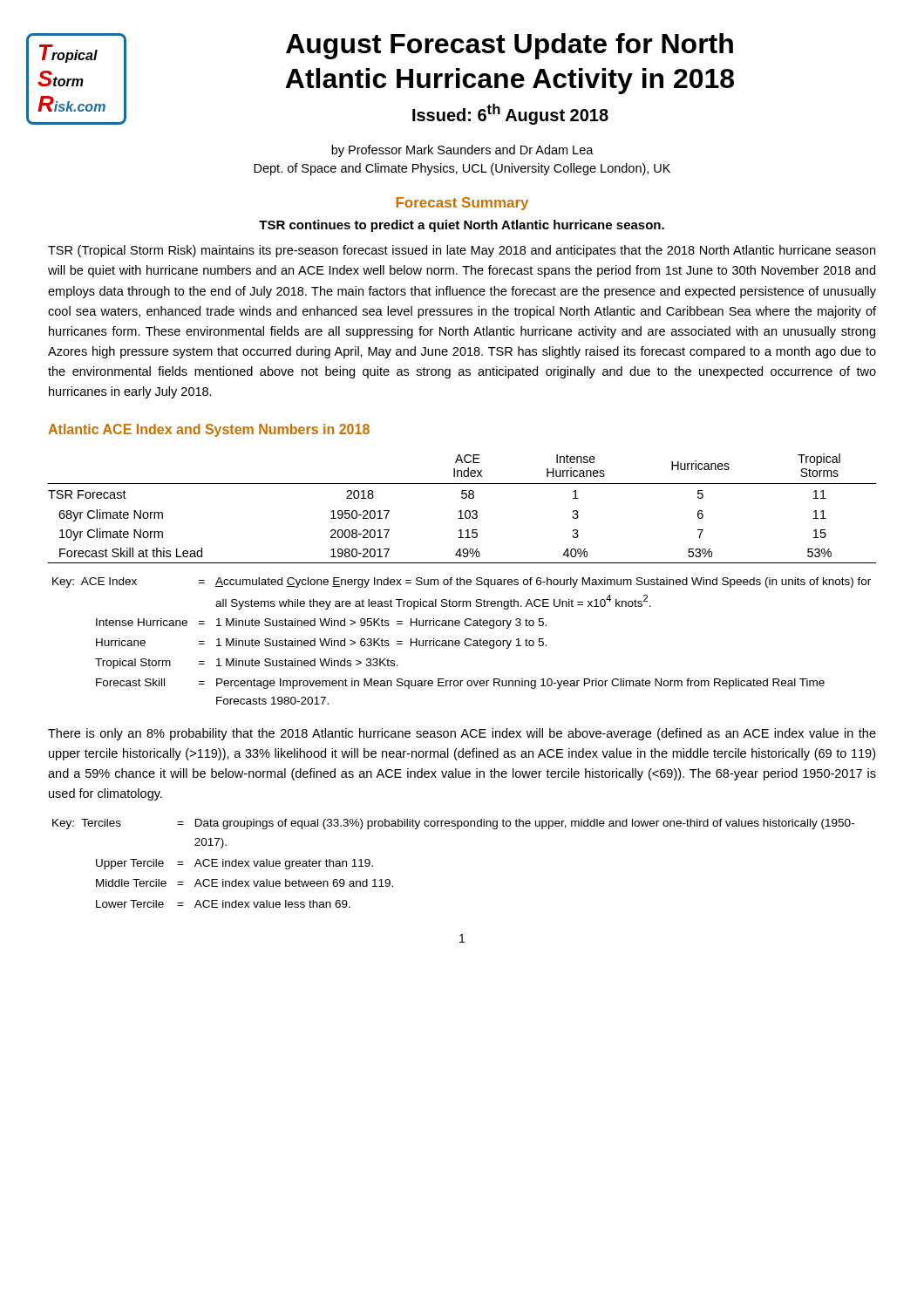The height and width of the screenshot is (1308, 924).
Task: Click on the block starting "TSR continues to predict a quiet North"
Action: [462, 225]
